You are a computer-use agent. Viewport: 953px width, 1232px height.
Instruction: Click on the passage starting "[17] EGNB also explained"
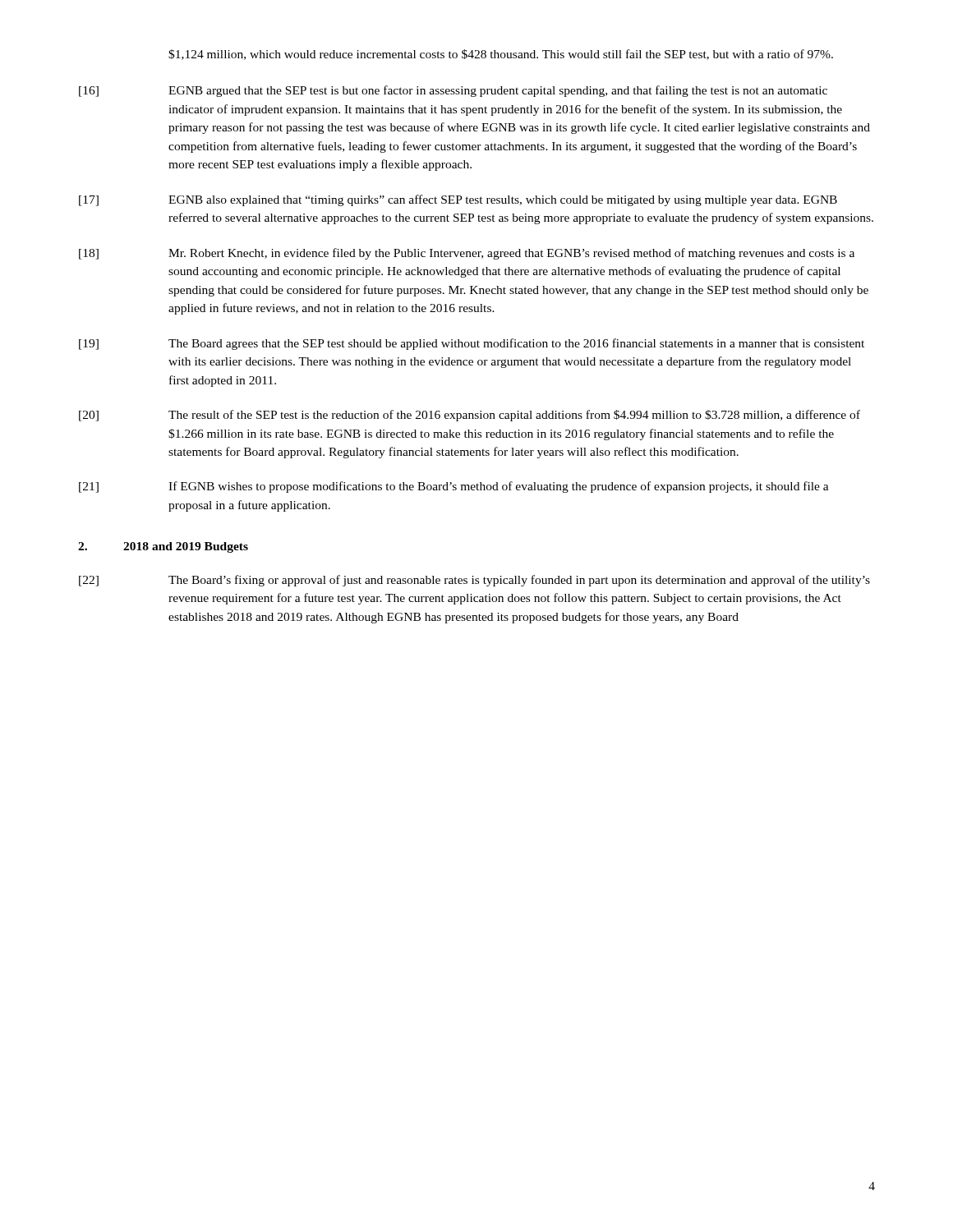tap(476, 209)
